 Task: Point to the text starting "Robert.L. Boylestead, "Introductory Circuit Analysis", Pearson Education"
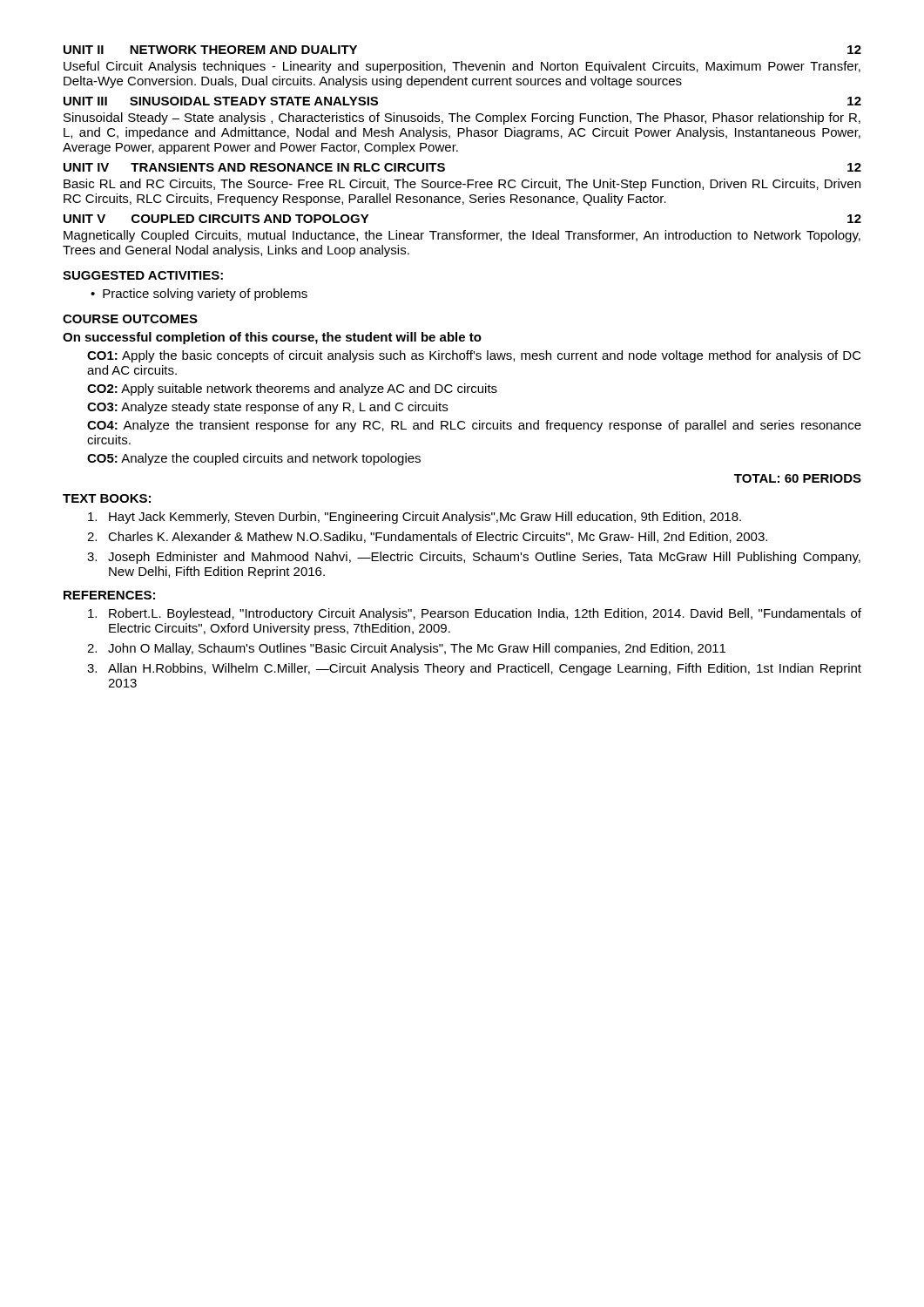474,620
